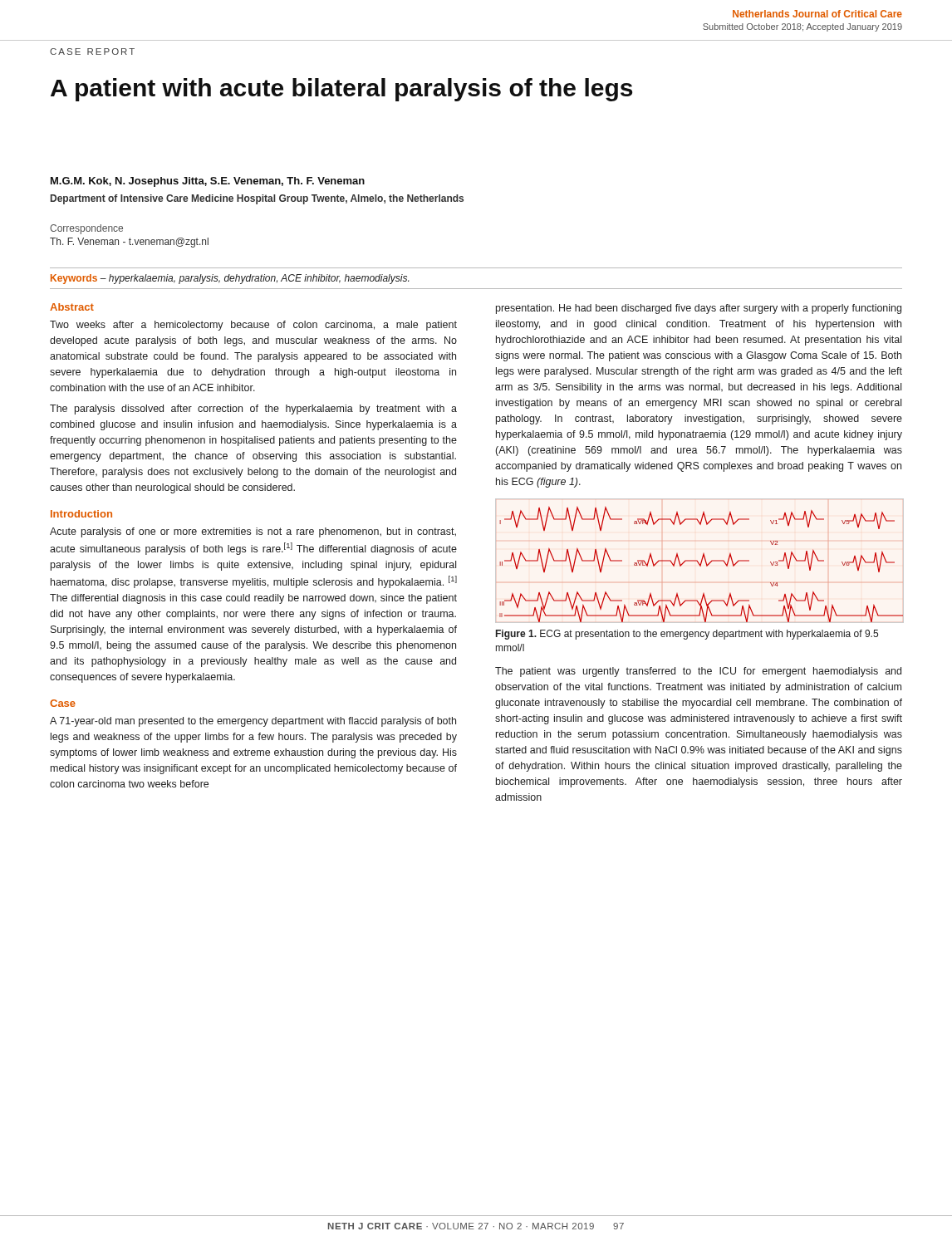Click on the section header with the text "CASE REPORT"
952x1246 pixels.
(93, 51)
